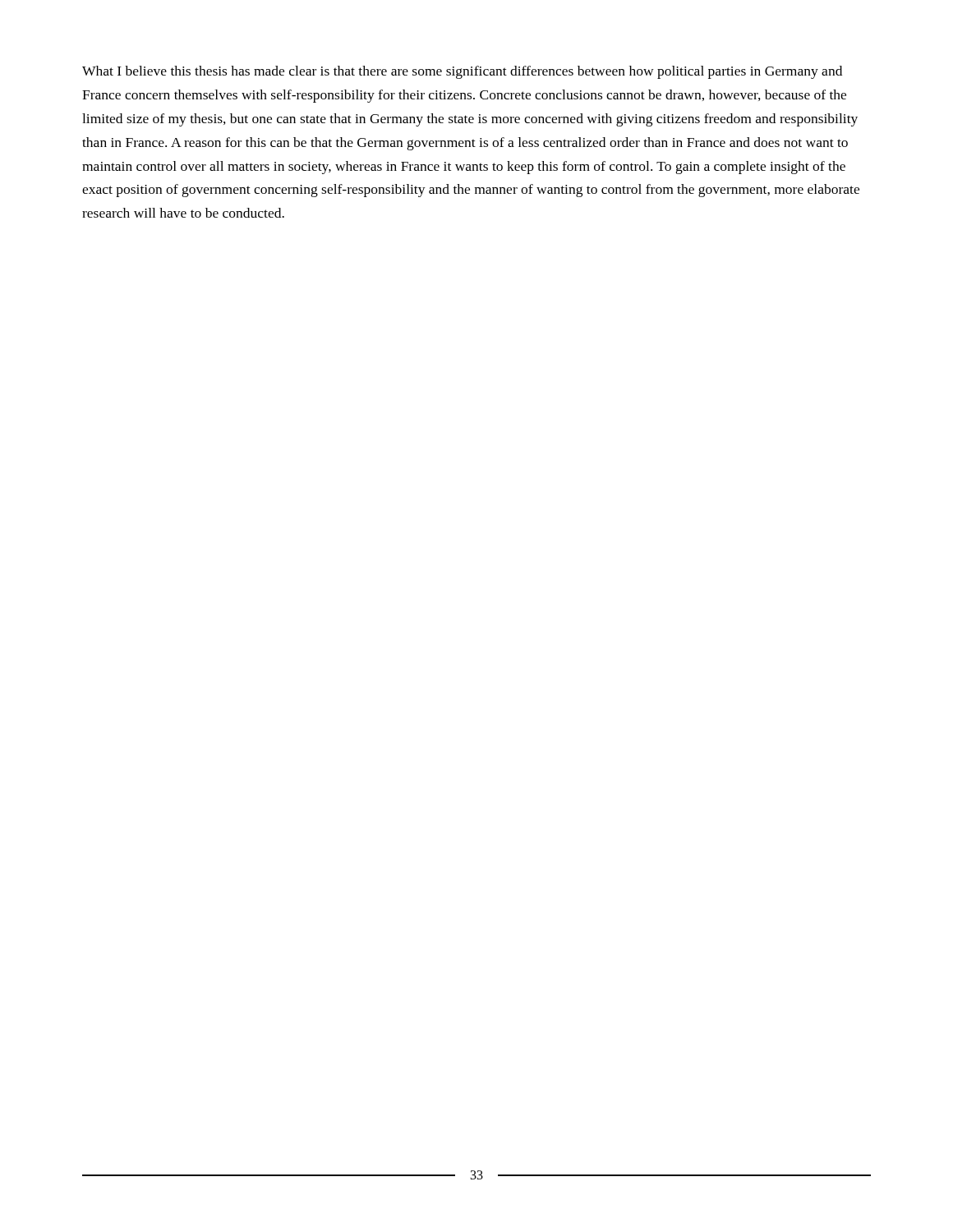Image resolution: width=953 pixels, height=1232 pixels.
Task: Select the text block containing "What I believe this thesis has made"
Action: pyautogui.click(x=471, y=142)
